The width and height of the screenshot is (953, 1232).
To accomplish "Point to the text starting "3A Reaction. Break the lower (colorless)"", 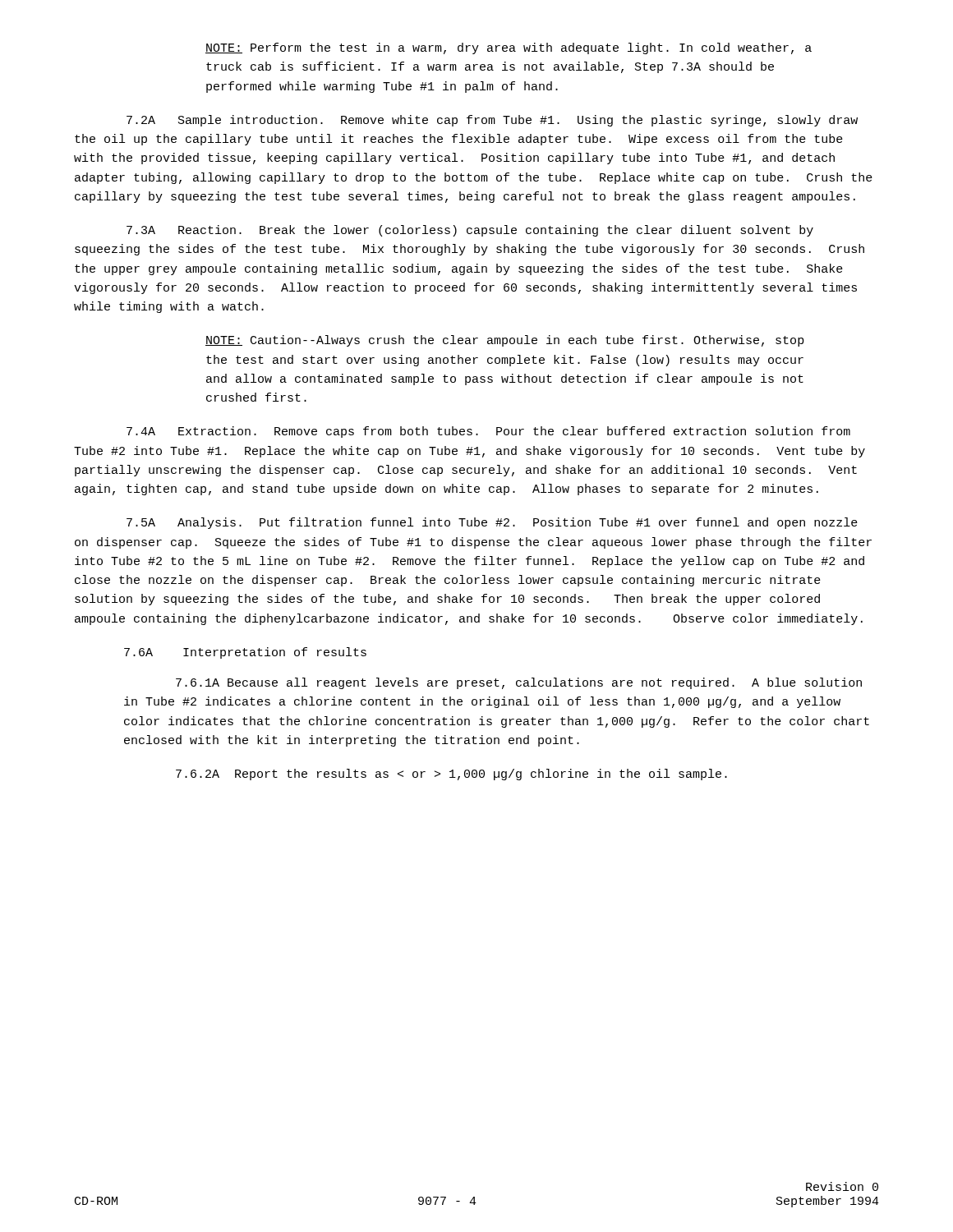I will coord(470,269).
